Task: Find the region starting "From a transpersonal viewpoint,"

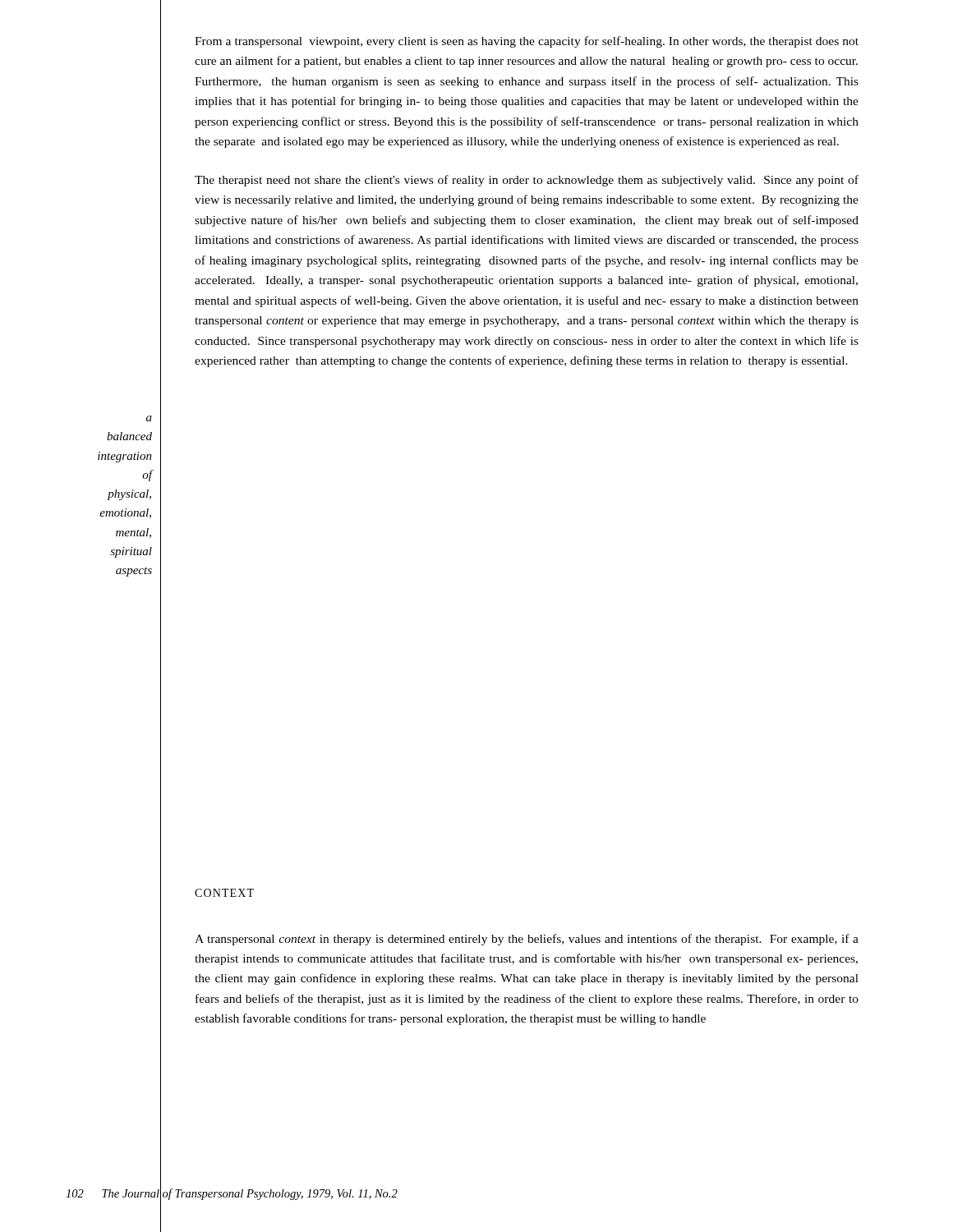Action: tap(527, 201)
